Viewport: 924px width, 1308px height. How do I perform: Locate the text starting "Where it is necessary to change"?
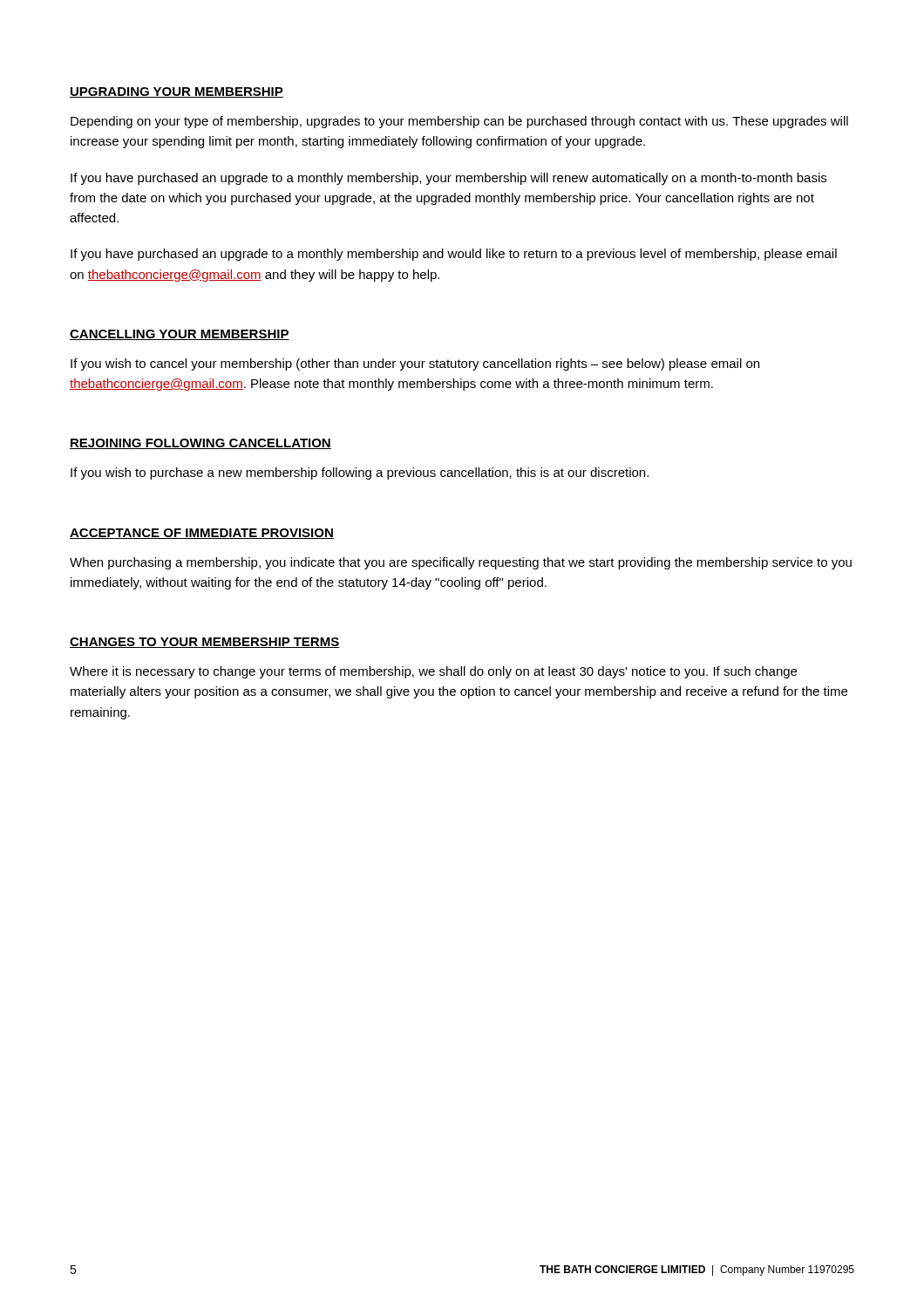click(x=459, y=691)
